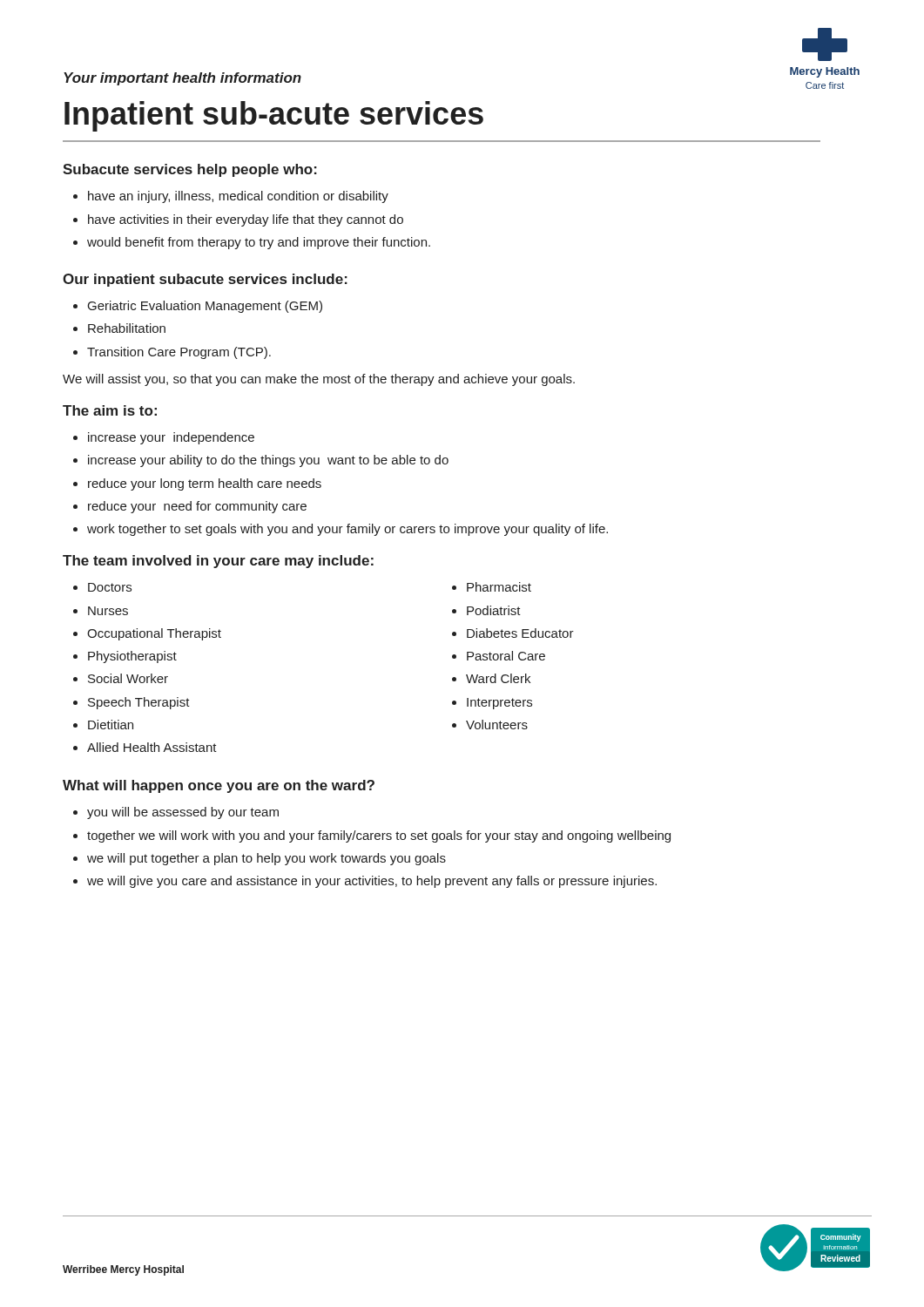
Task: Find the list item containing "increase your independence increase"
Action: click(164, 438)
